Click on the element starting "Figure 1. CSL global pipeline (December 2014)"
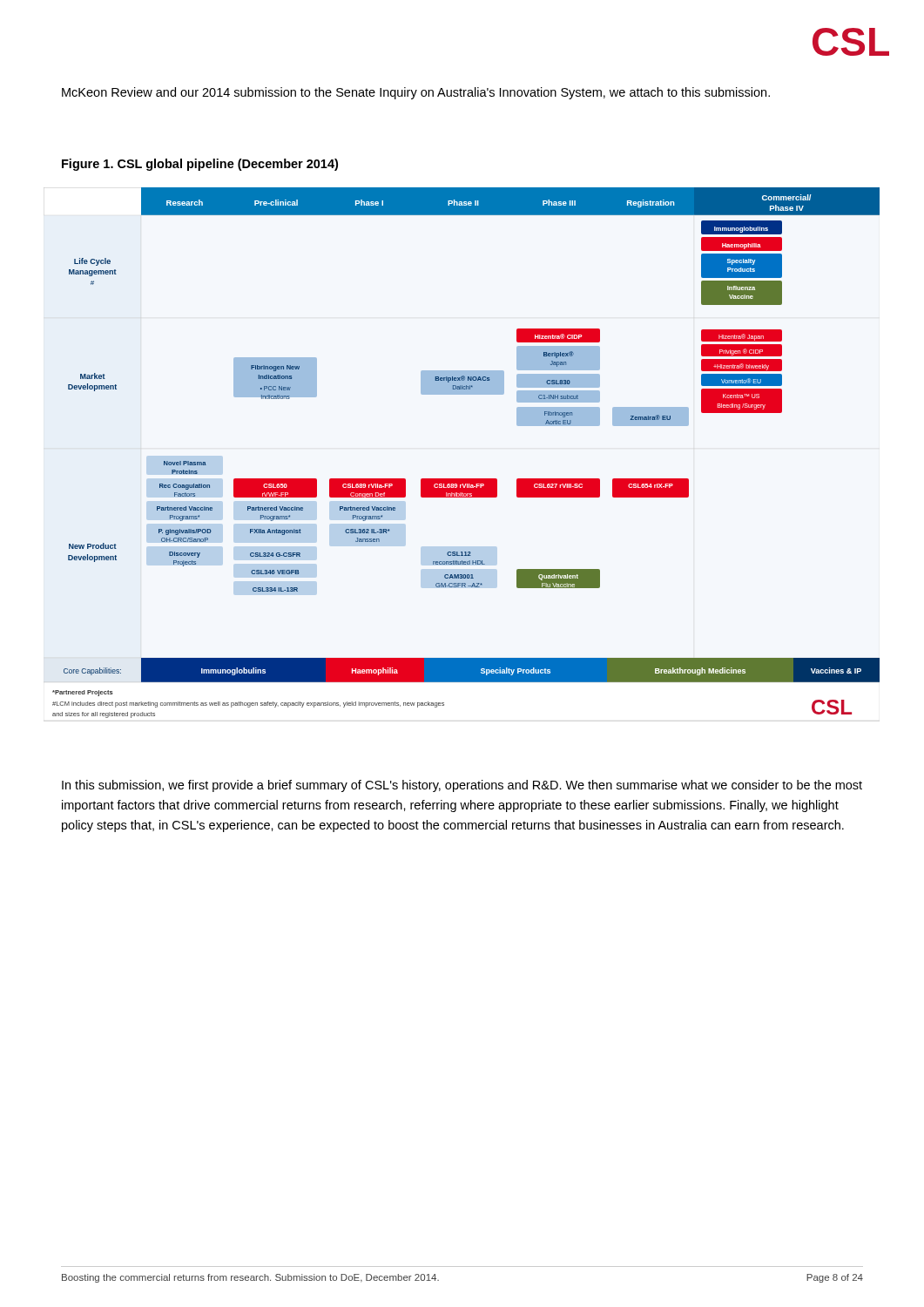The height and width of the screenshot is (1307, 924). pos(200,164)
